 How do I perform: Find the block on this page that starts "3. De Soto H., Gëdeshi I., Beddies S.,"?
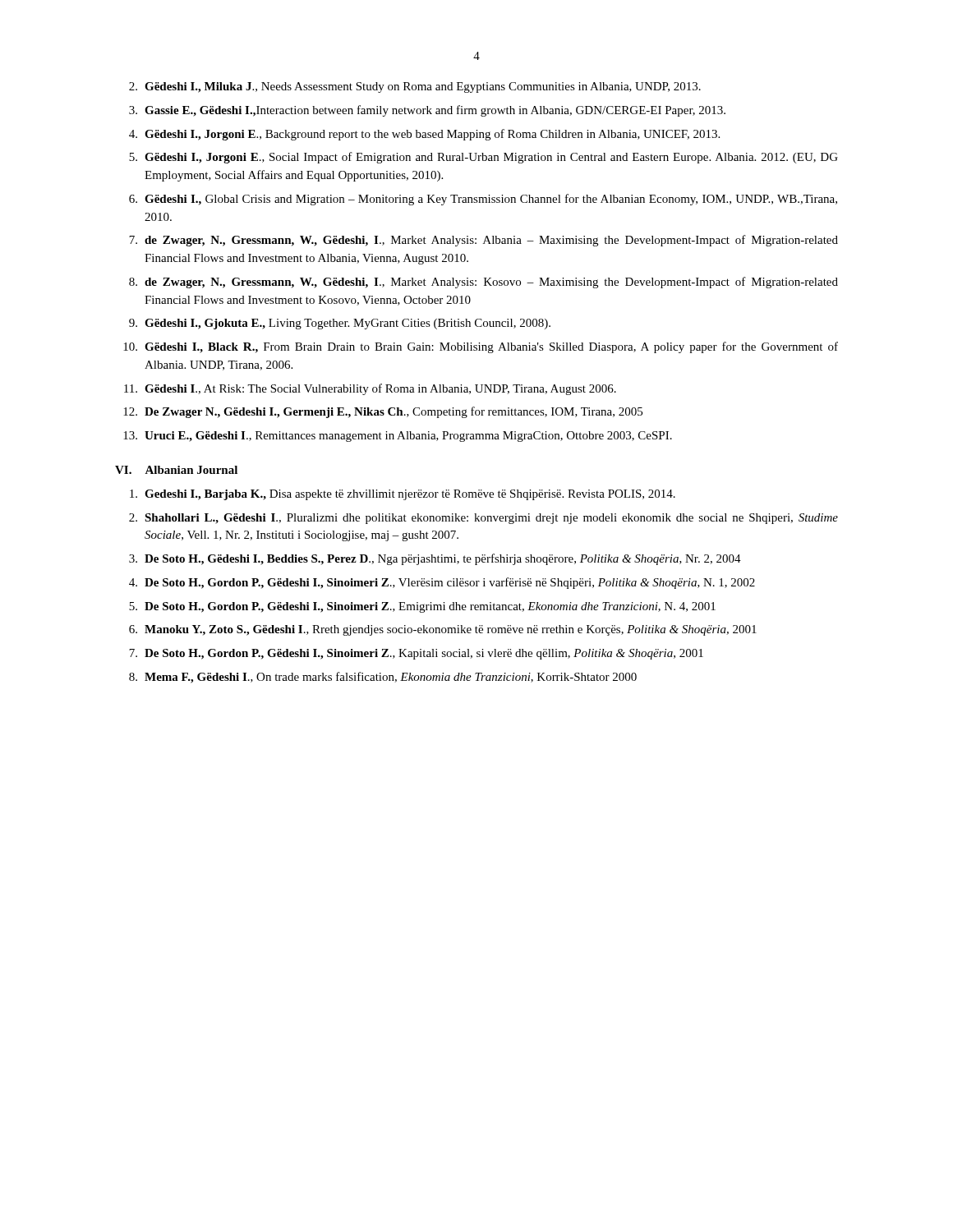(476, 559)
